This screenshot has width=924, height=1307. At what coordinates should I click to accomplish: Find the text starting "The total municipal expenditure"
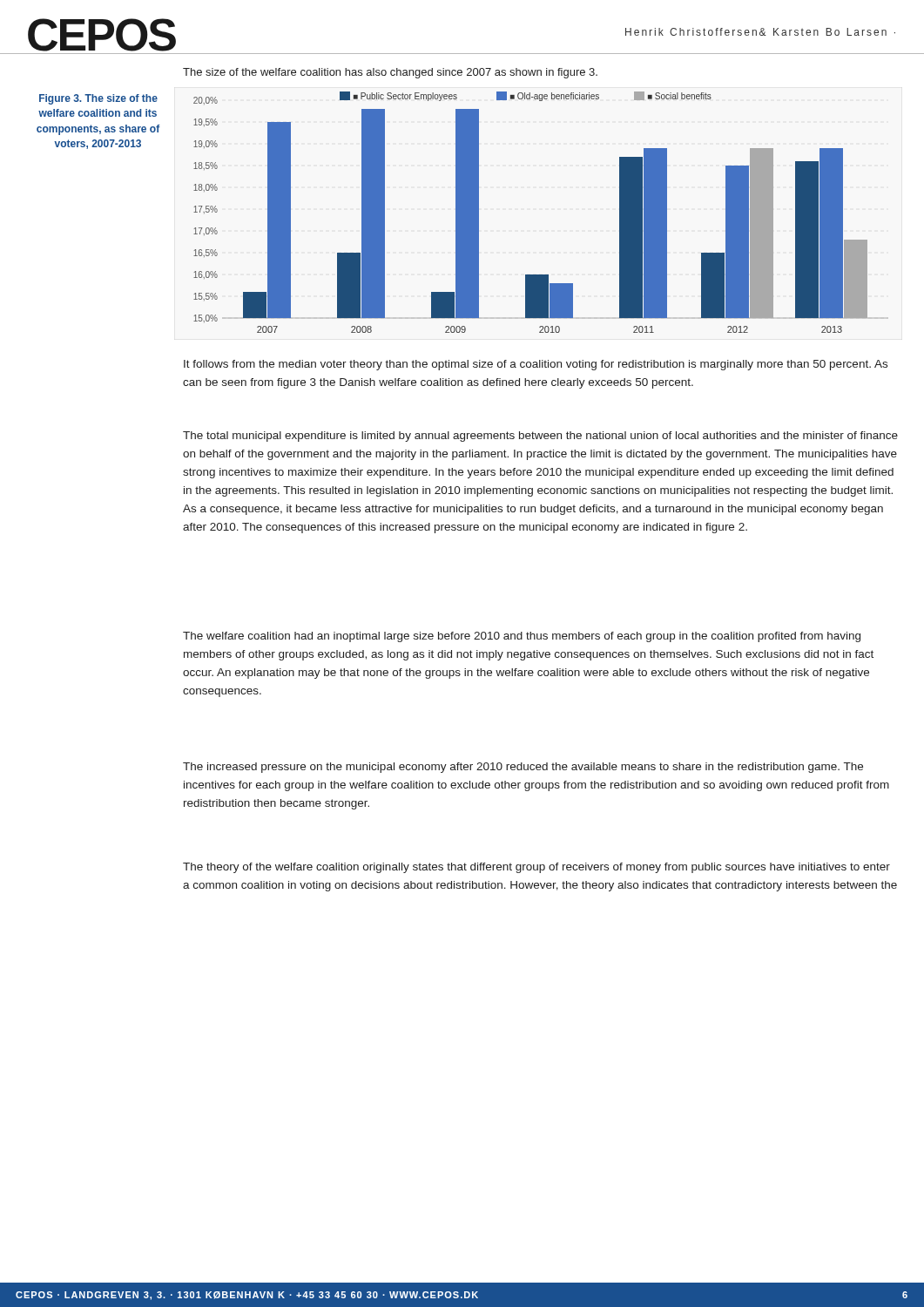click(540, 481)
